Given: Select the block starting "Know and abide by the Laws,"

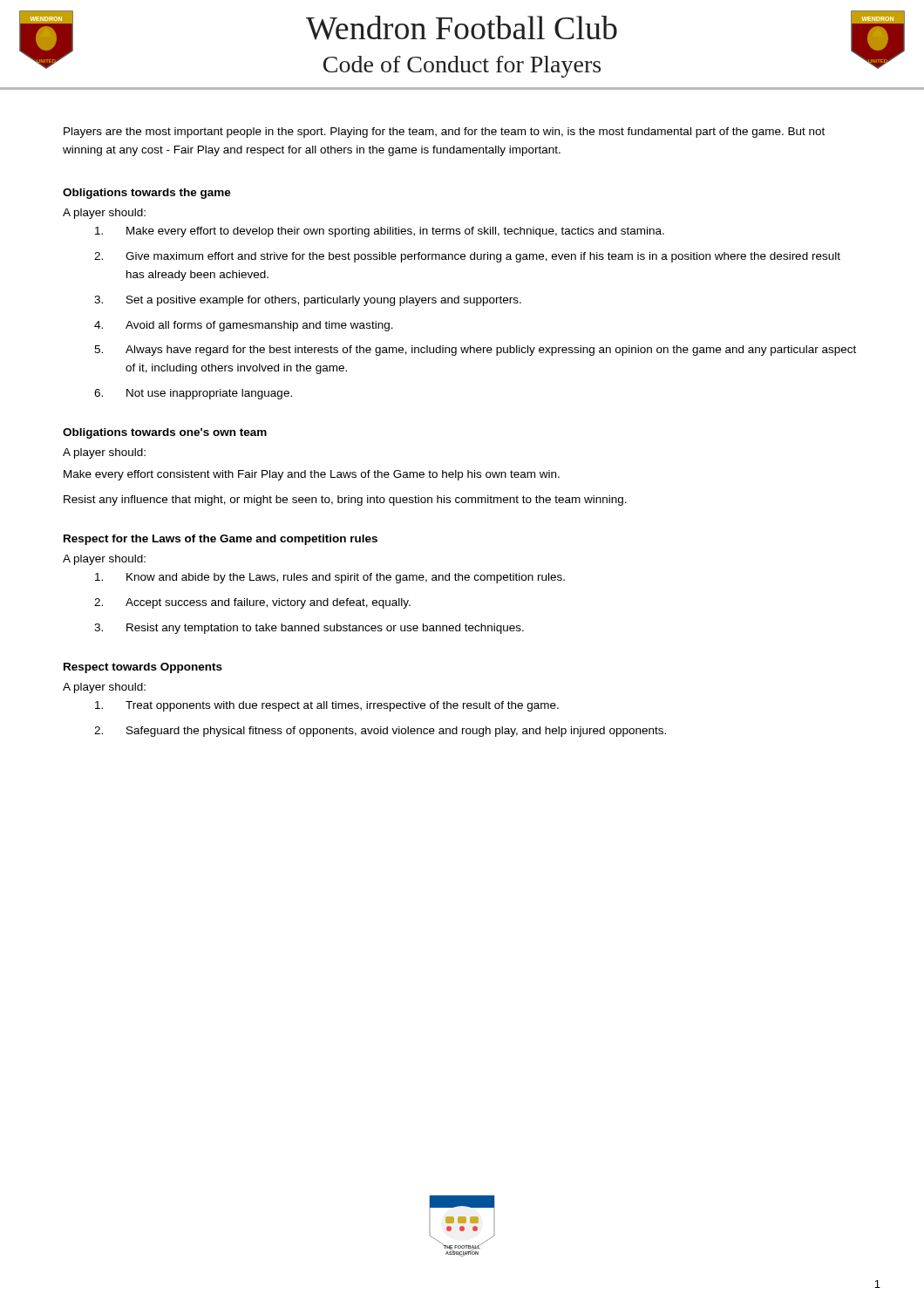Looking at the screenshot, I should coord(314,578).
